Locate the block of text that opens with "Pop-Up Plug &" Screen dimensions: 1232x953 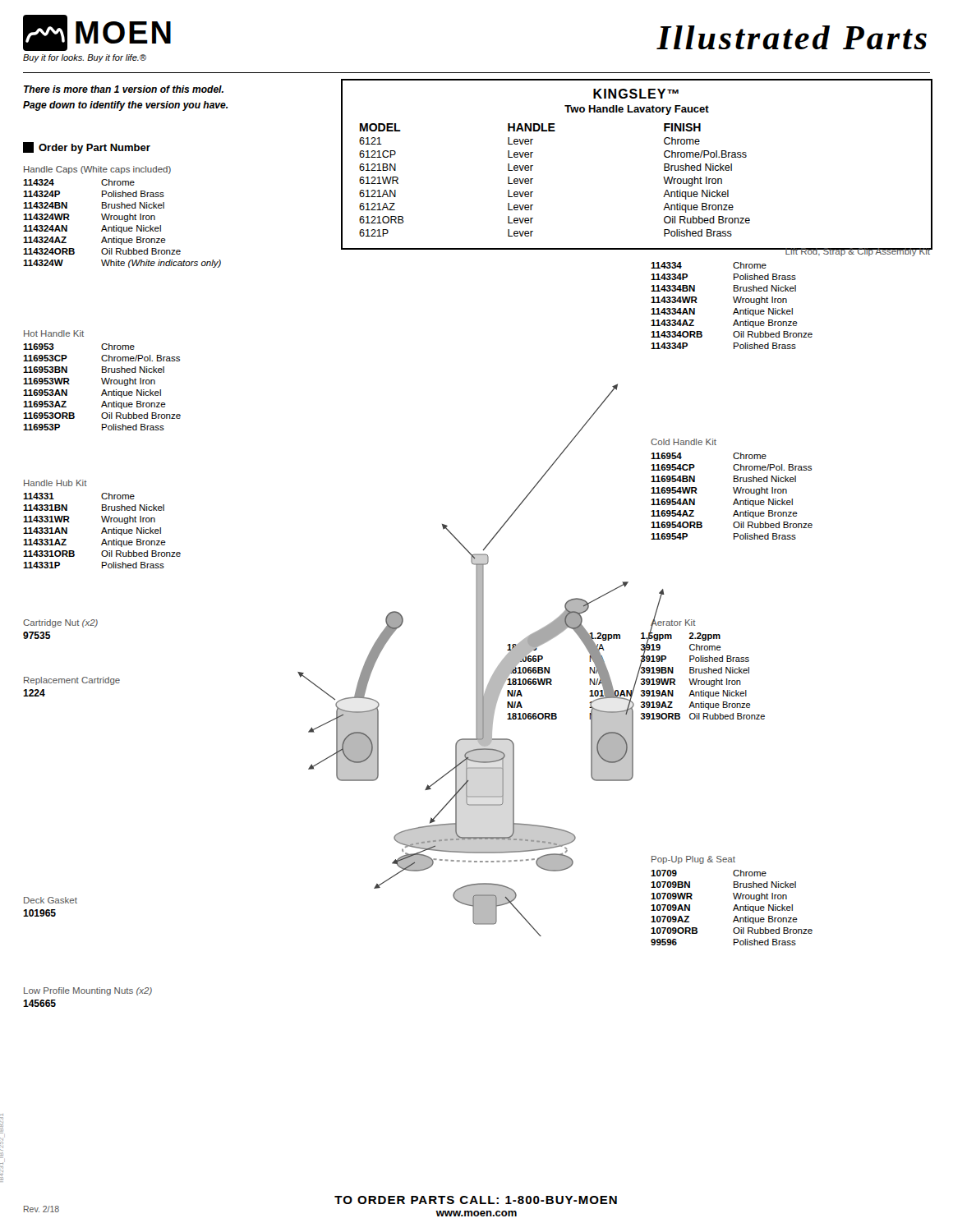pos(693,859)
